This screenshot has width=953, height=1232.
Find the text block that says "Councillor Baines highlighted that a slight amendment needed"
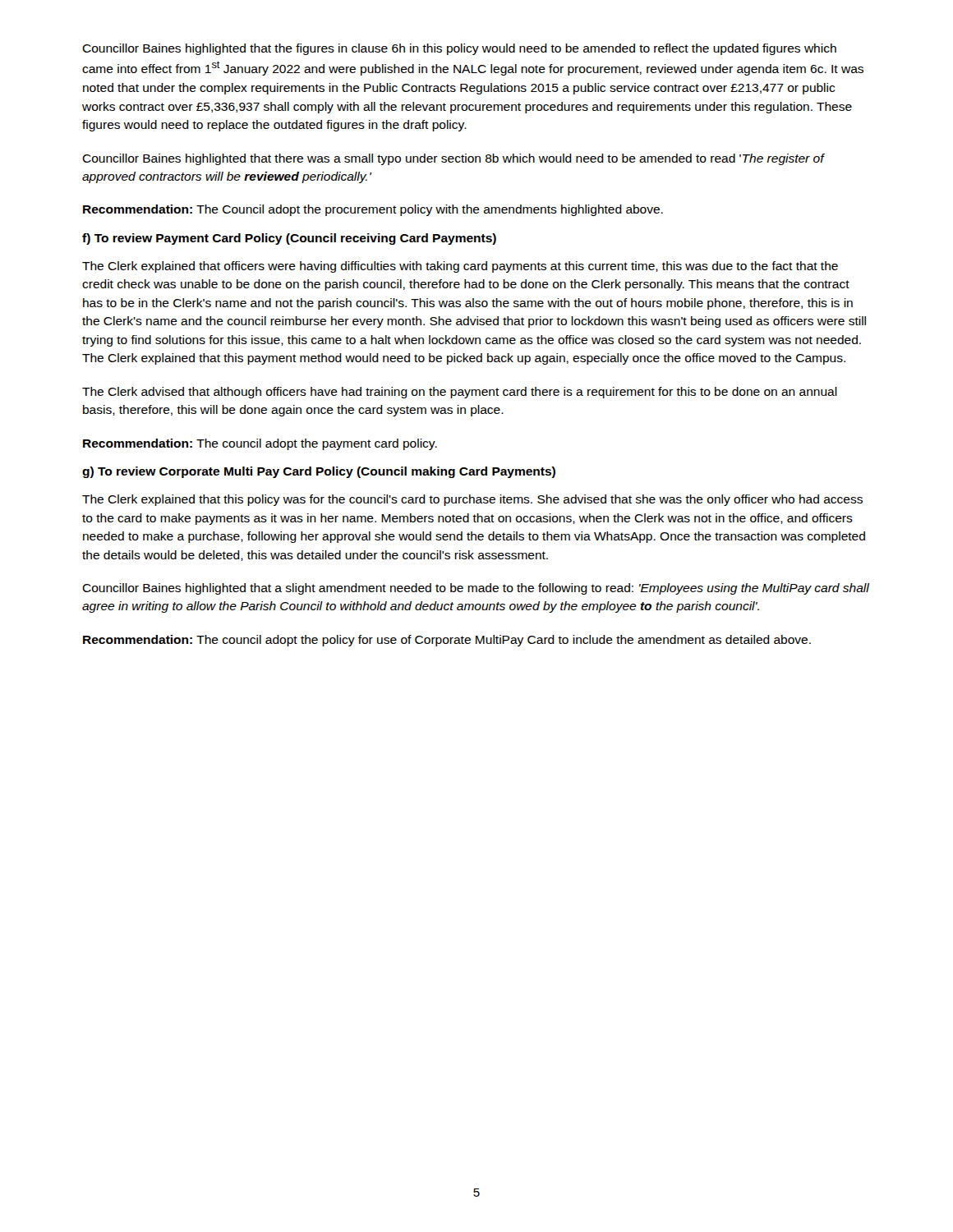pos(476,597)
